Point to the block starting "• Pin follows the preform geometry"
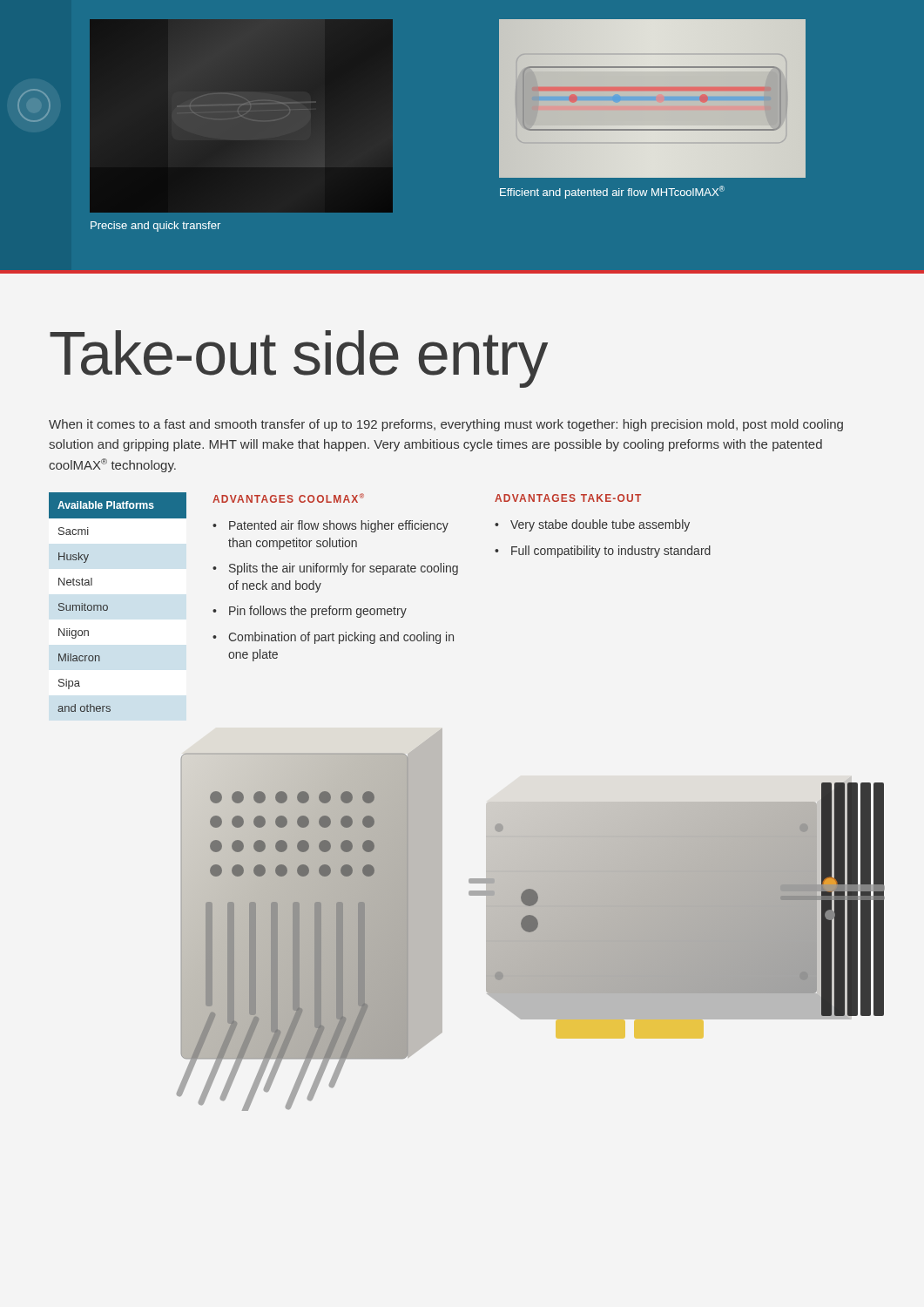This screenshot has width=924, height=1307. tap(309, 612)
